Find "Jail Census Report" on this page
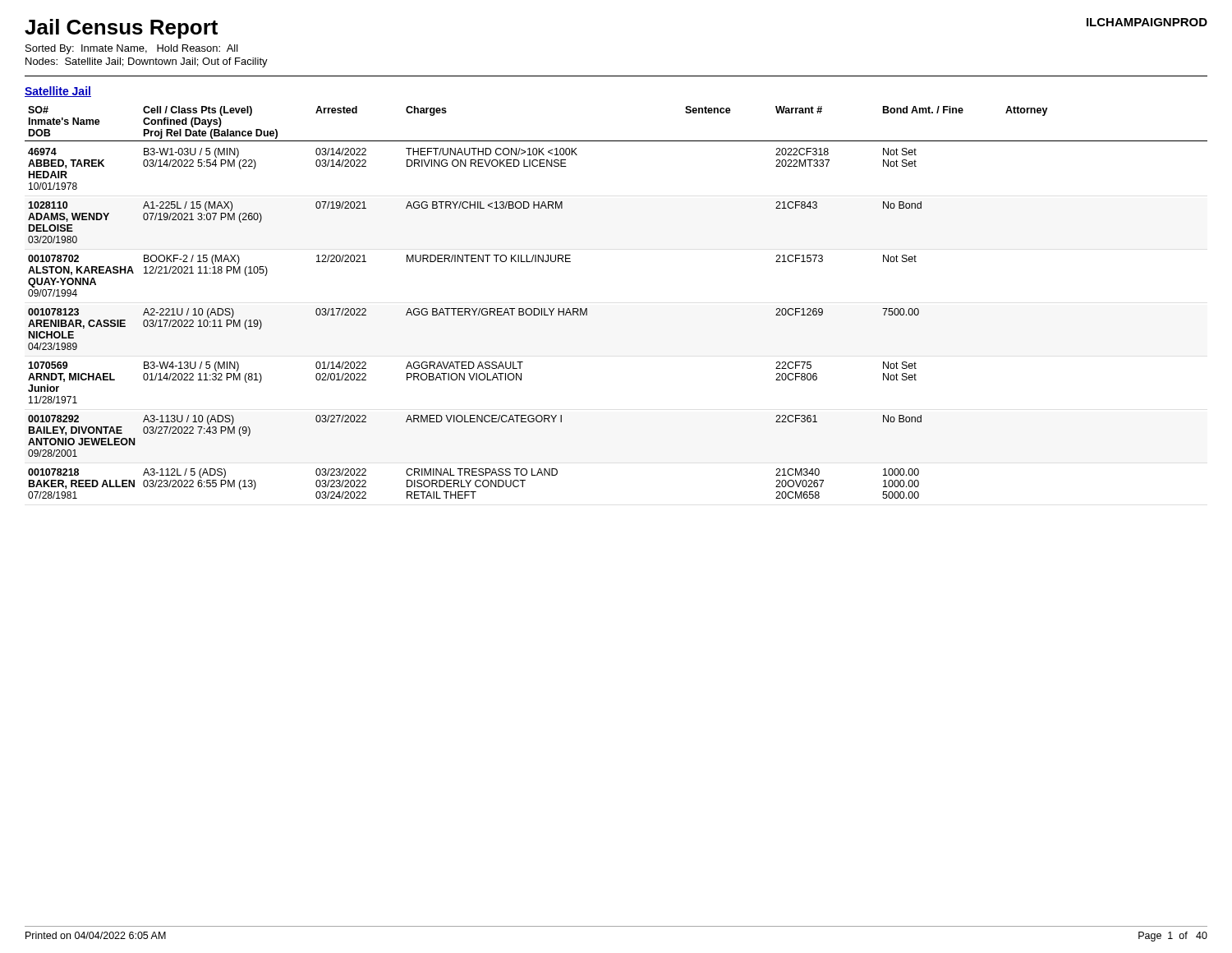The image size is (1232, 953). pyautogui.click(x=121, y=27)
